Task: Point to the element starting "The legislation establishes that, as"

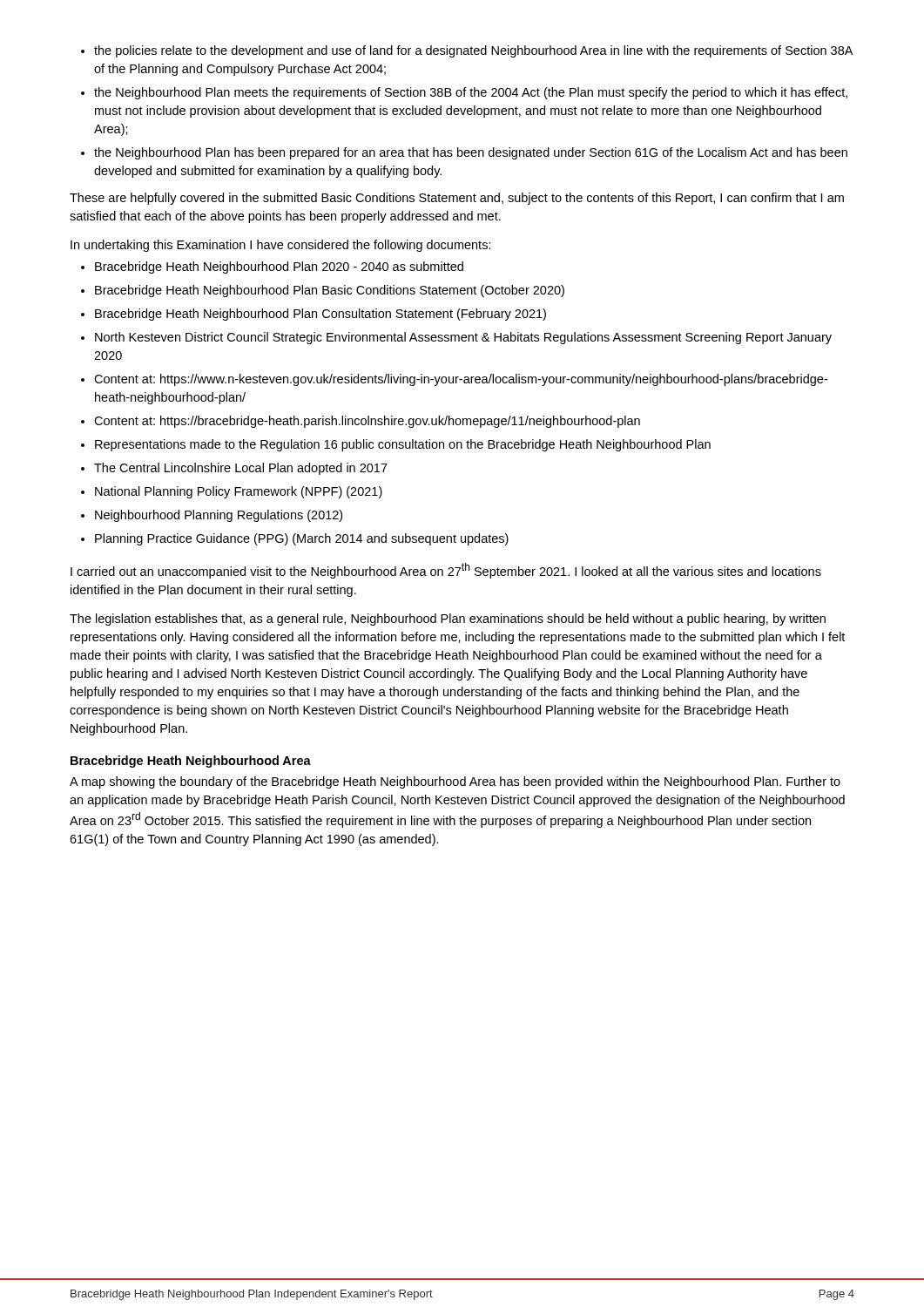Action: 457,674
